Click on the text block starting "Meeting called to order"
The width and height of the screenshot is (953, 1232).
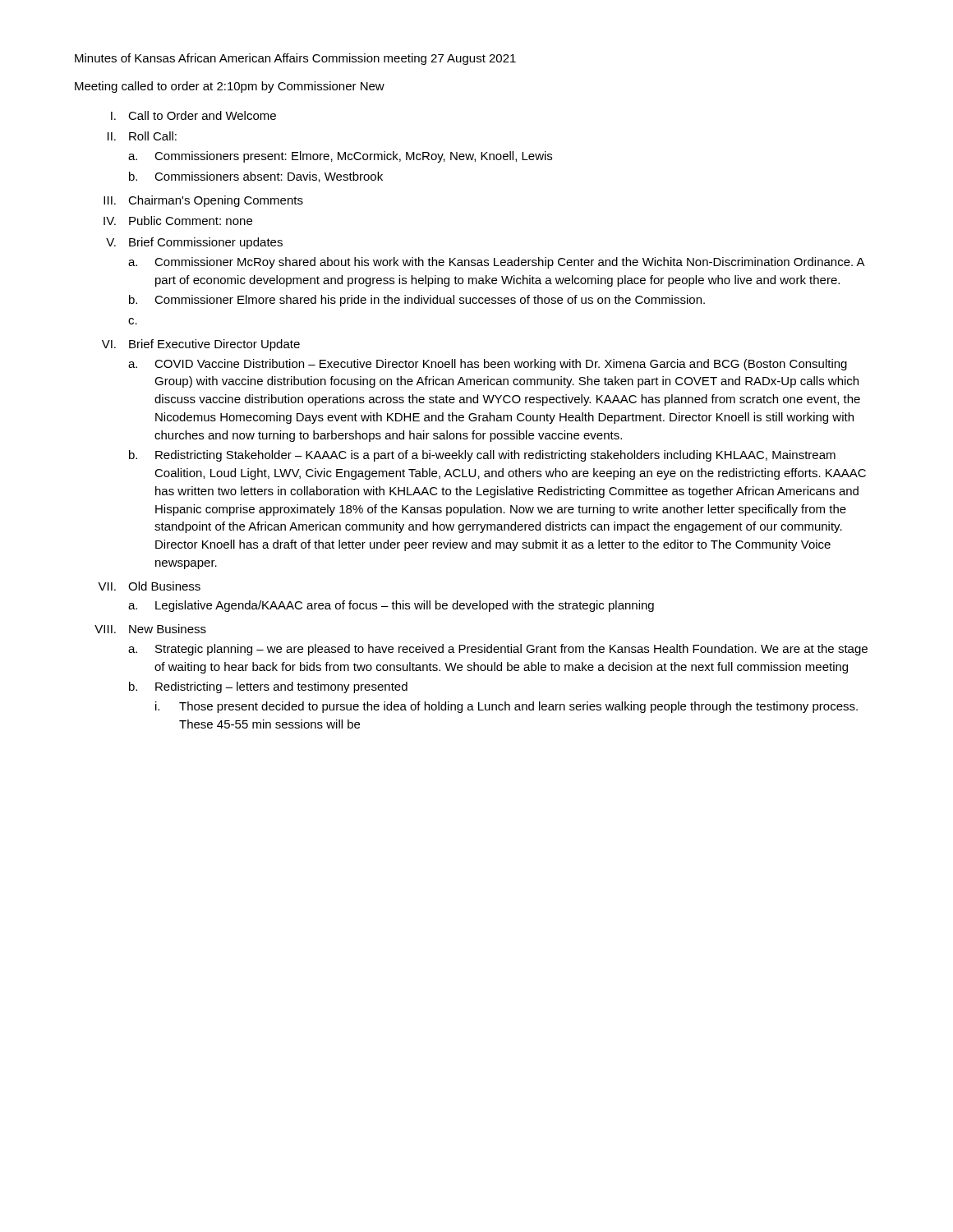pyautogui.click(x=229, y=86)
